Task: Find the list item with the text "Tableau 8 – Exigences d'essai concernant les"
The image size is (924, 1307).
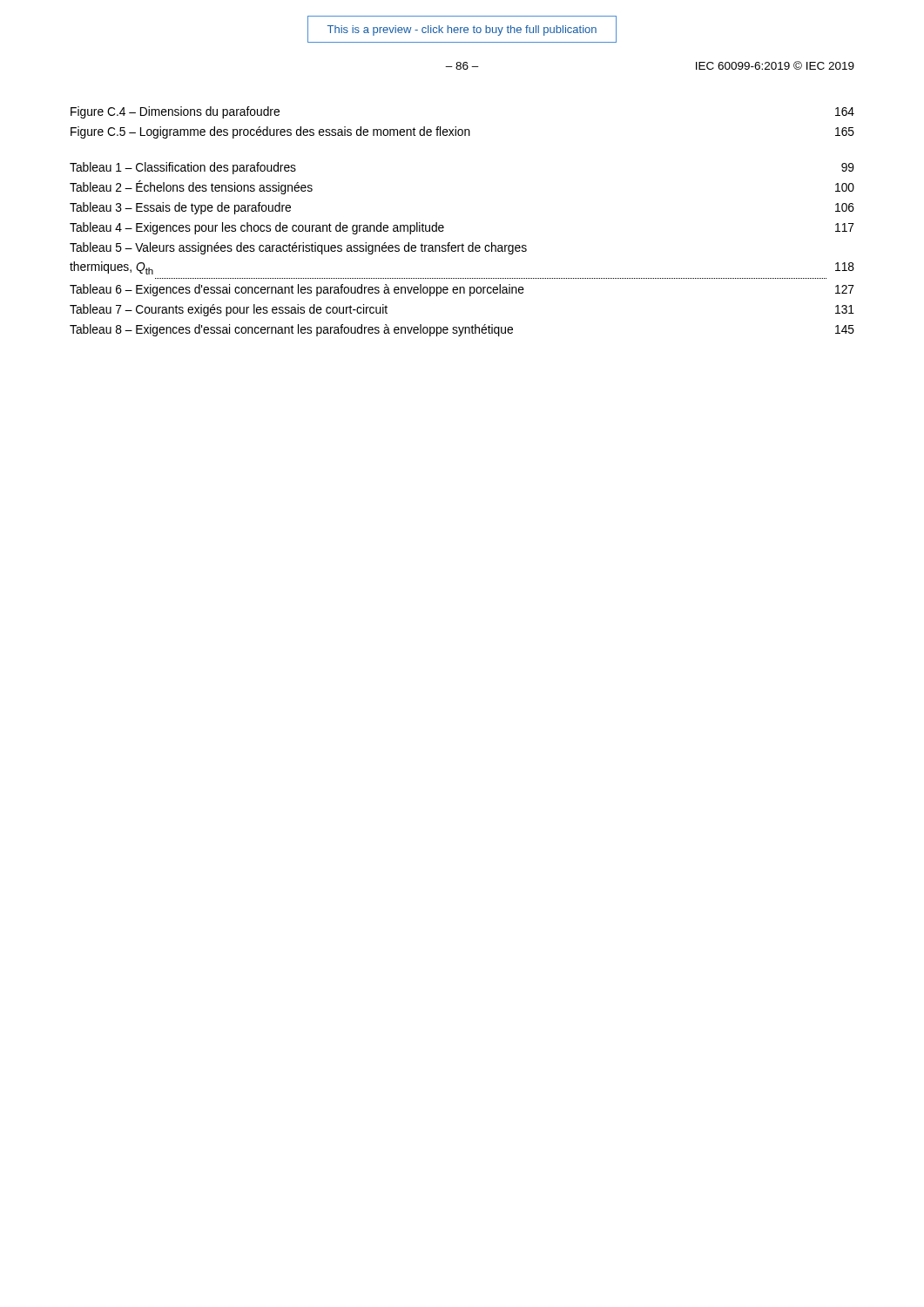Action: pos(462,330)
